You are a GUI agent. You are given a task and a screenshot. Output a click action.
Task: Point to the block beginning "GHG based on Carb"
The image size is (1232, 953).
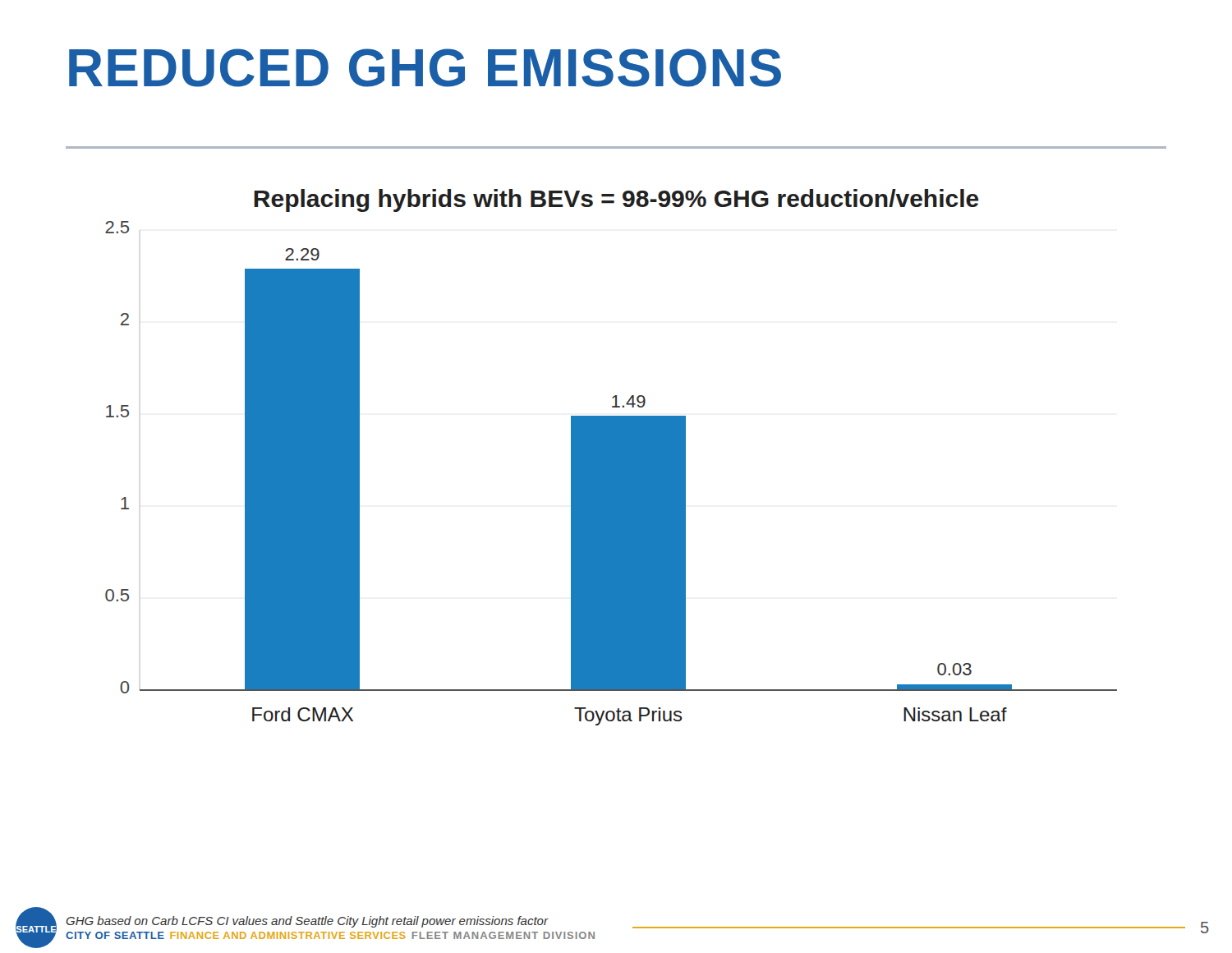pos(307,921)
